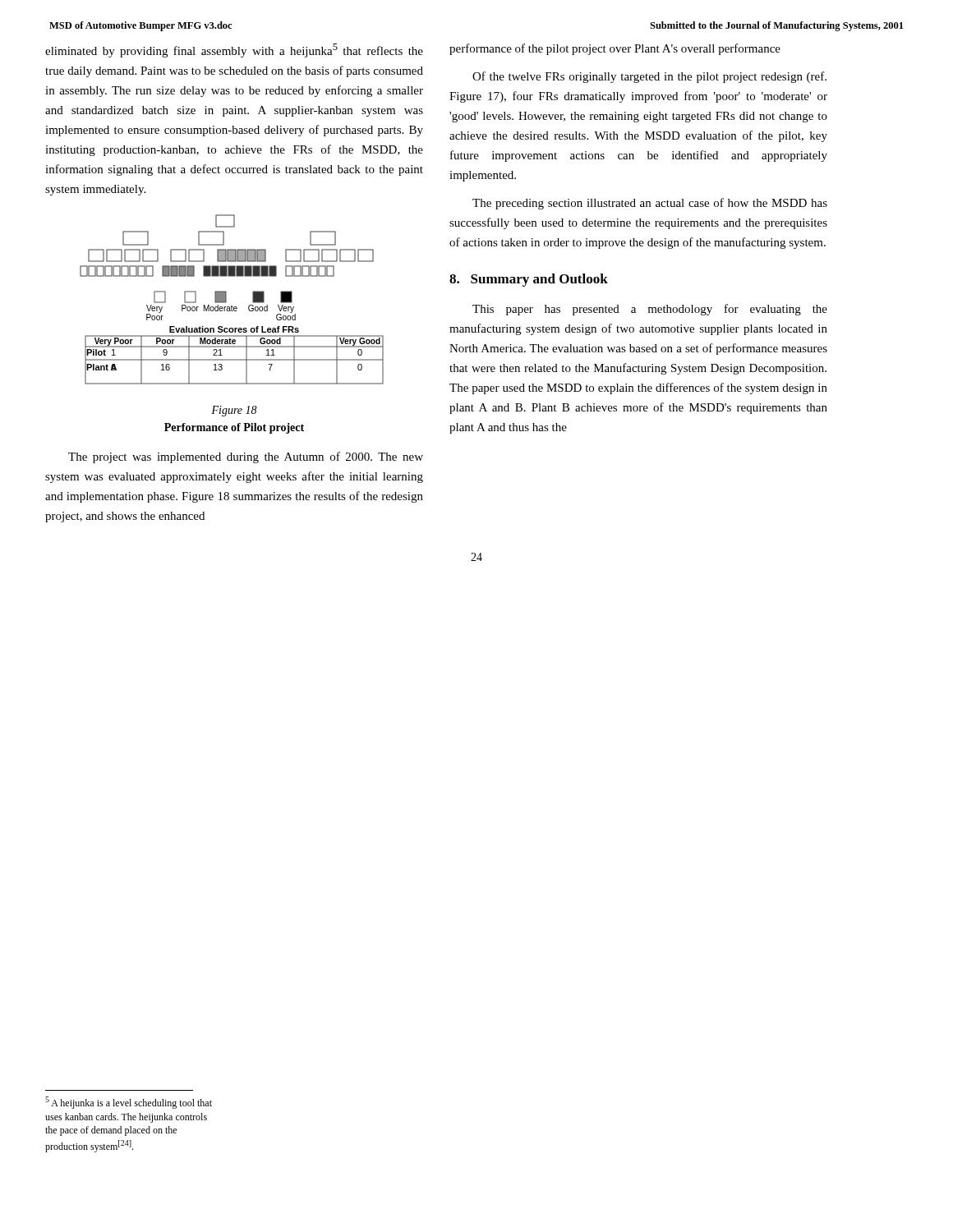Find the passage starting "eliminated by providing final assembly with a"
This screenshot has width=953, height=1232.
[x=234, y=119]
